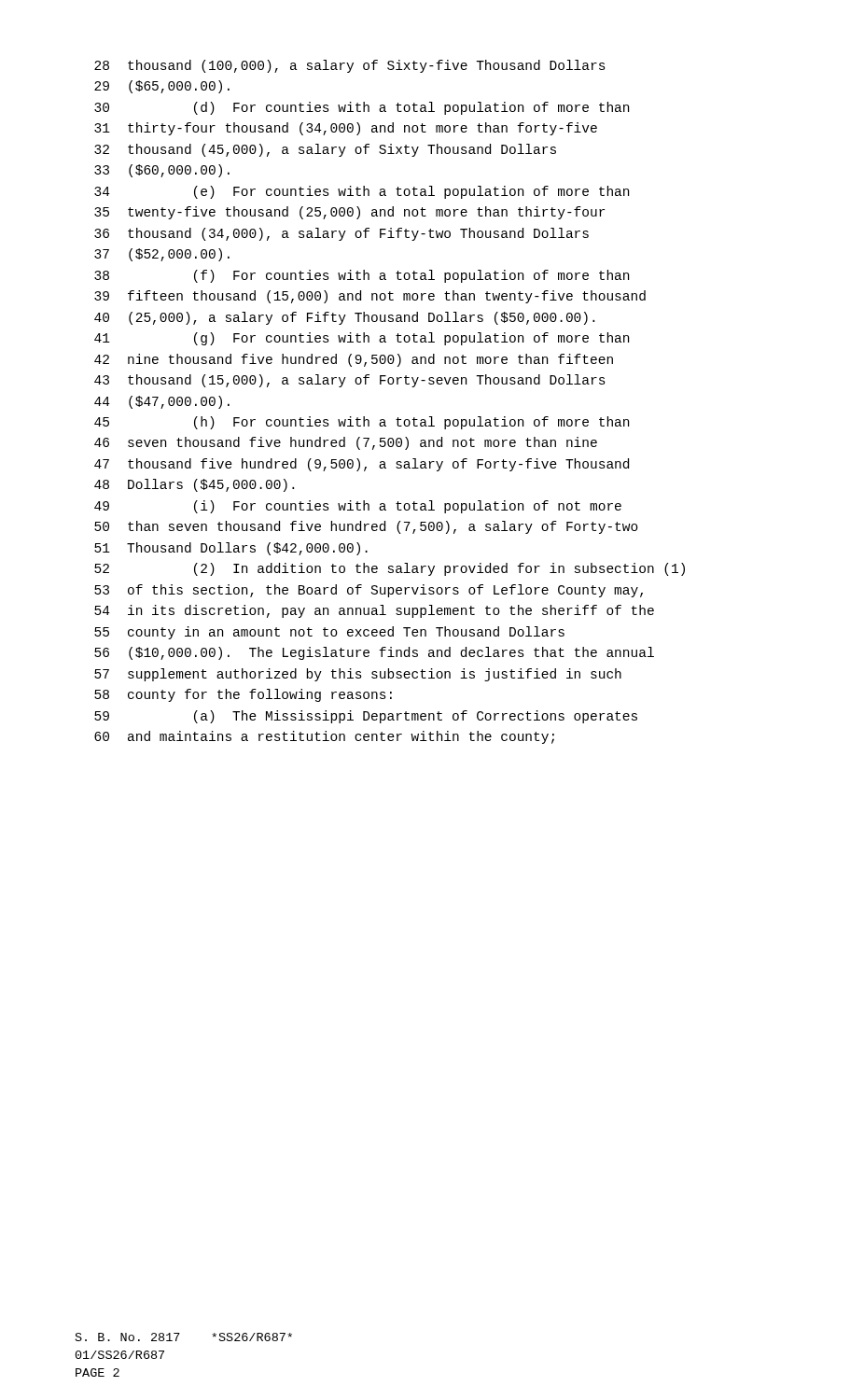Point to the block beginning "49 (i) For counties with"
The image size is (850, 1400).
point(425,507)
